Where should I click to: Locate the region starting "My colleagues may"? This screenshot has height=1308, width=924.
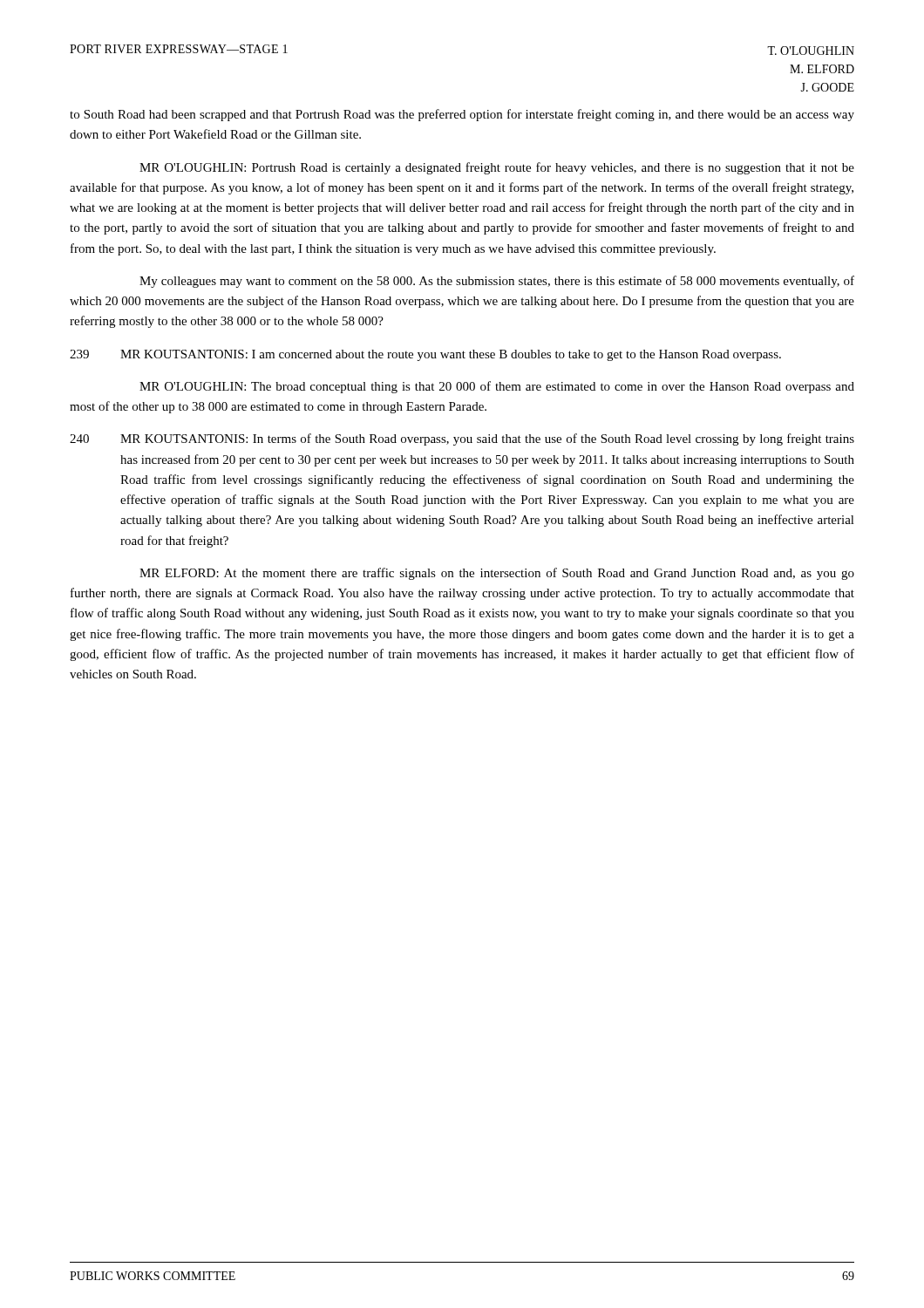pyautogui.click(x=462, y=301)
